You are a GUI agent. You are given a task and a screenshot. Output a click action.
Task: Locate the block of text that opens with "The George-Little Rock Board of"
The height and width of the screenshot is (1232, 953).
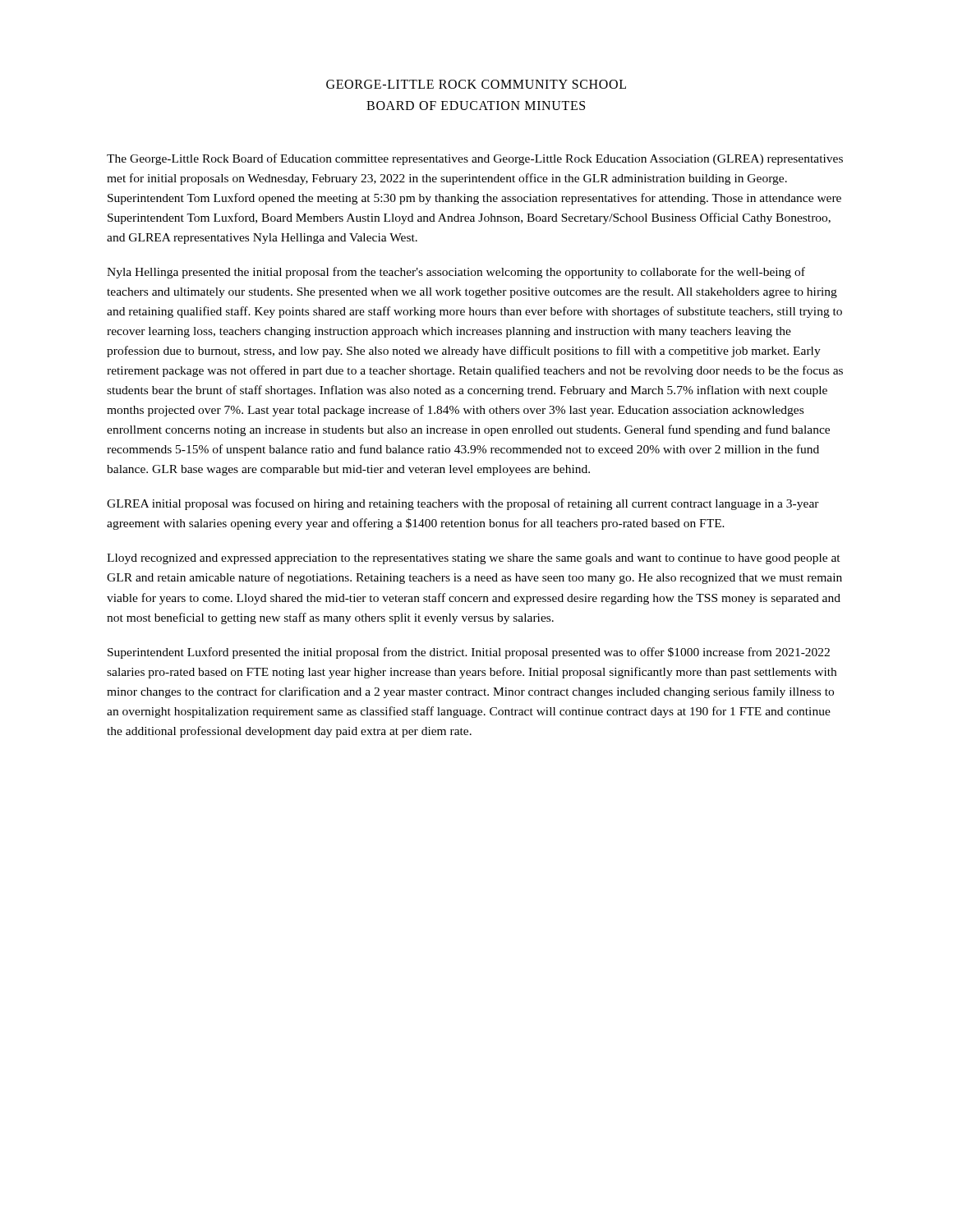point(475,198)
